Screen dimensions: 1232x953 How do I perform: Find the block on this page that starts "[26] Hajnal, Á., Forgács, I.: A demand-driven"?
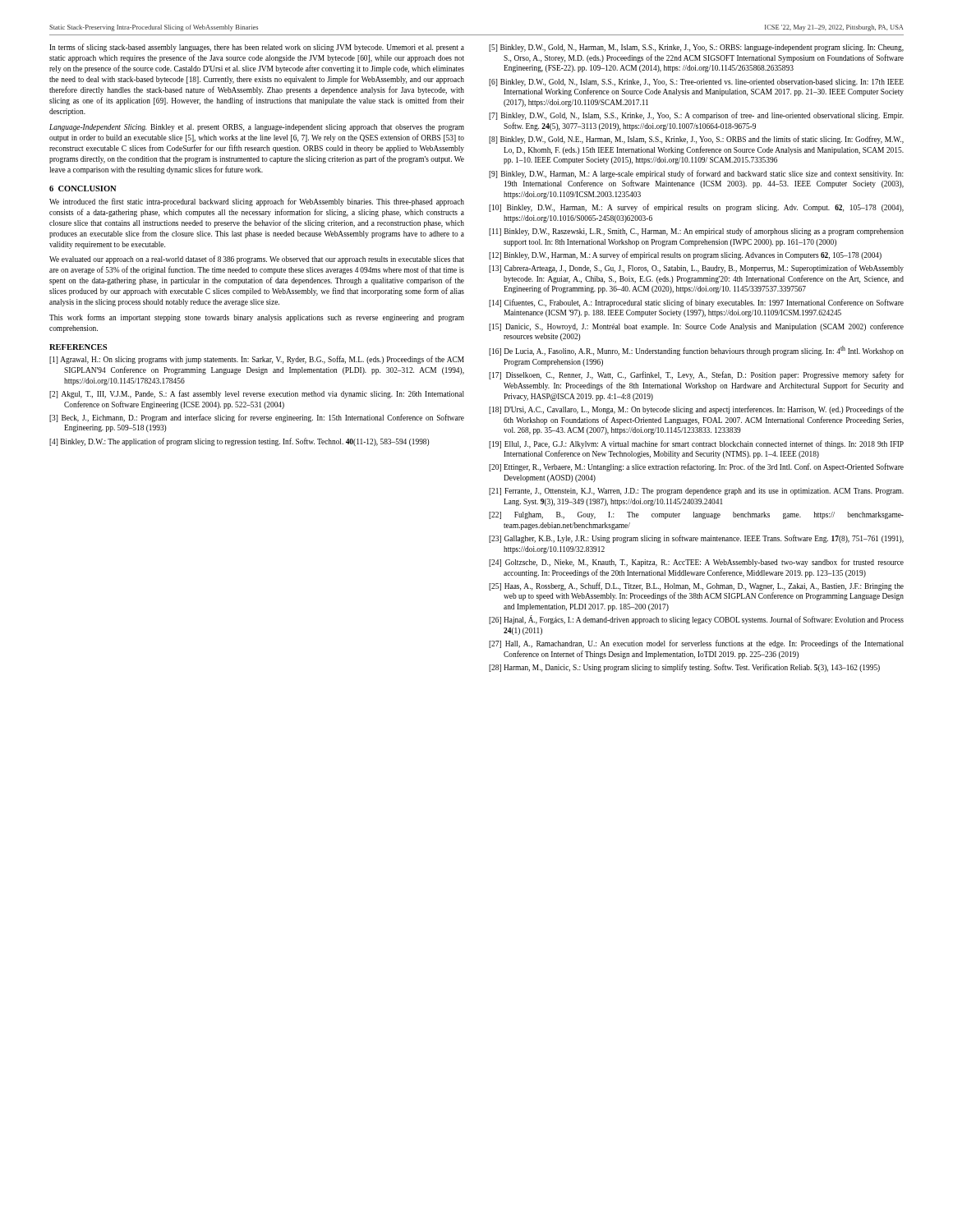(696, 626)
